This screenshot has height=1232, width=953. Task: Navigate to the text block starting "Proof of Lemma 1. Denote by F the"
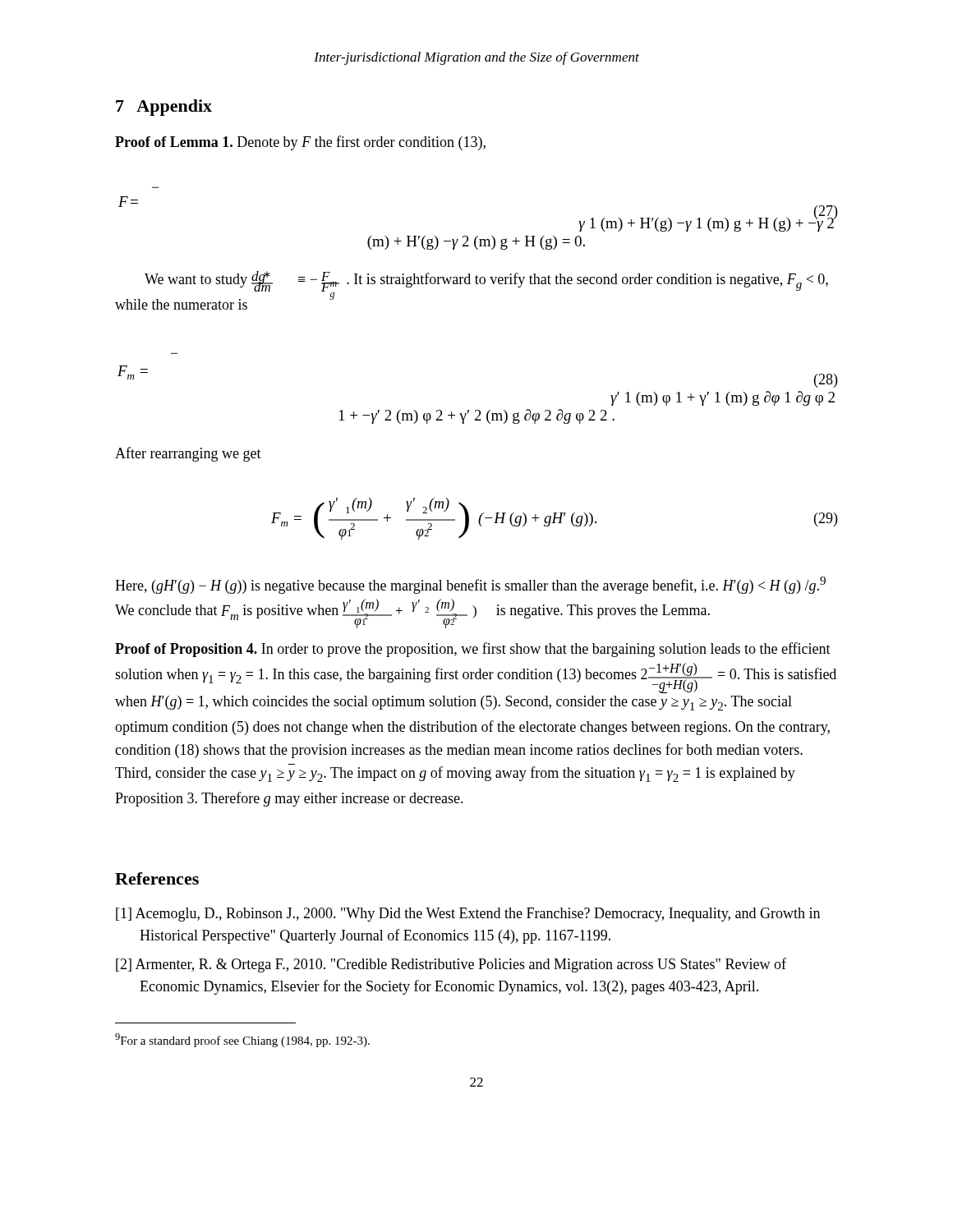pyautogui.click(x=301, y=142)
